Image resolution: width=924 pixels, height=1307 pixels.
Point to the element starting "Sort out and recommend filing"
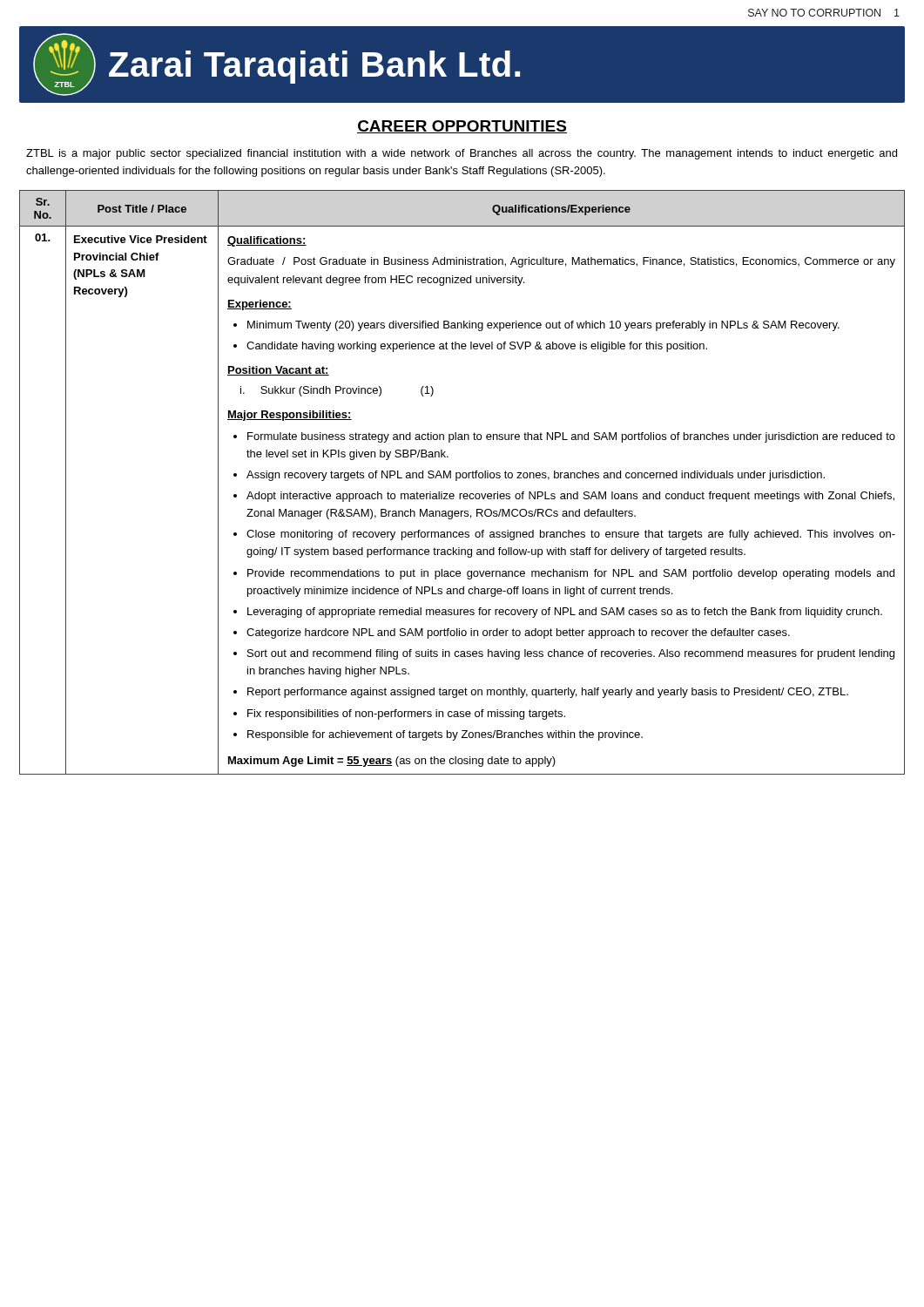click(x=571, y=662)
